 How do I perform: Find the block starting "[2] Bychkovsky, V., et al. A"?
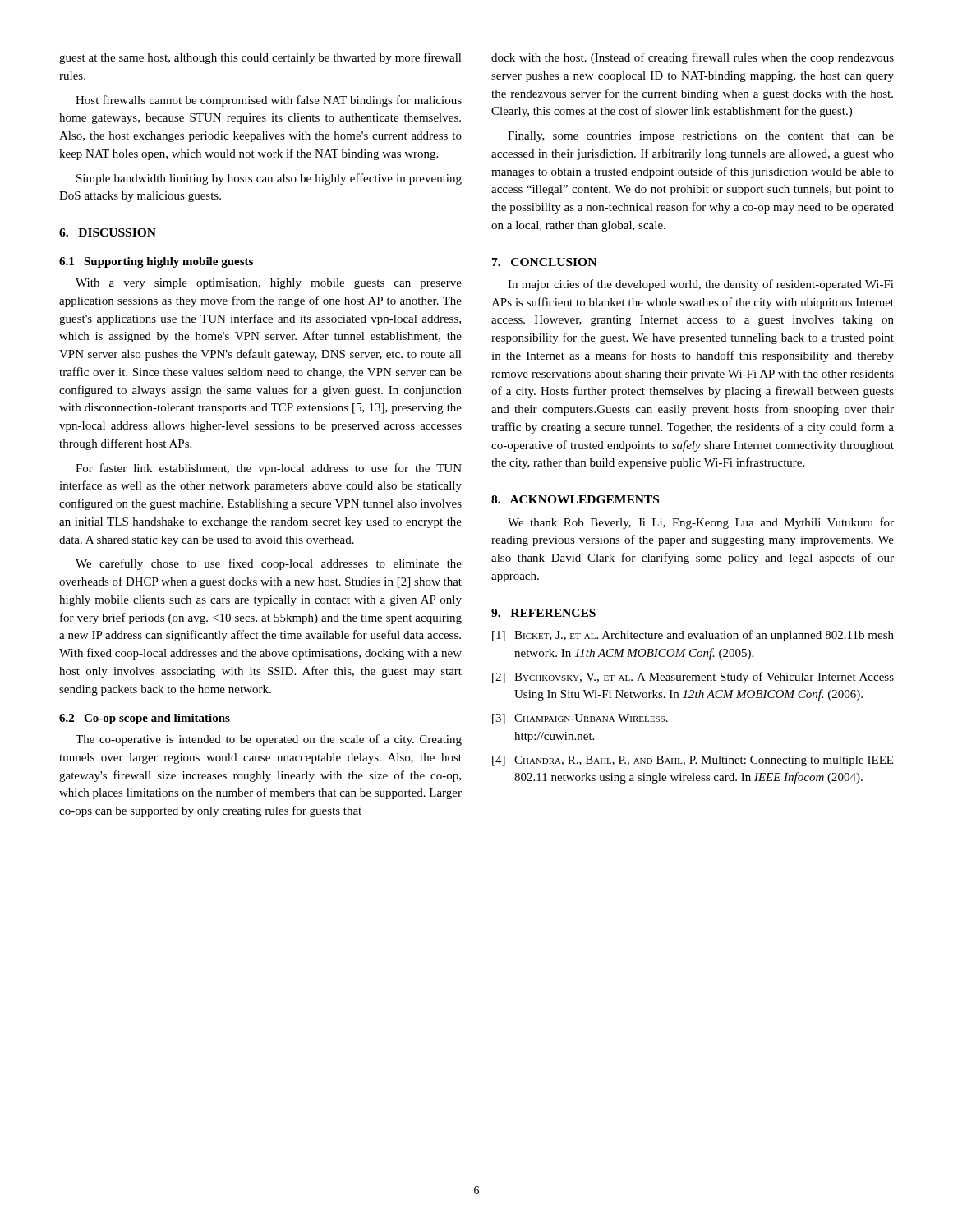coord(693,686)
